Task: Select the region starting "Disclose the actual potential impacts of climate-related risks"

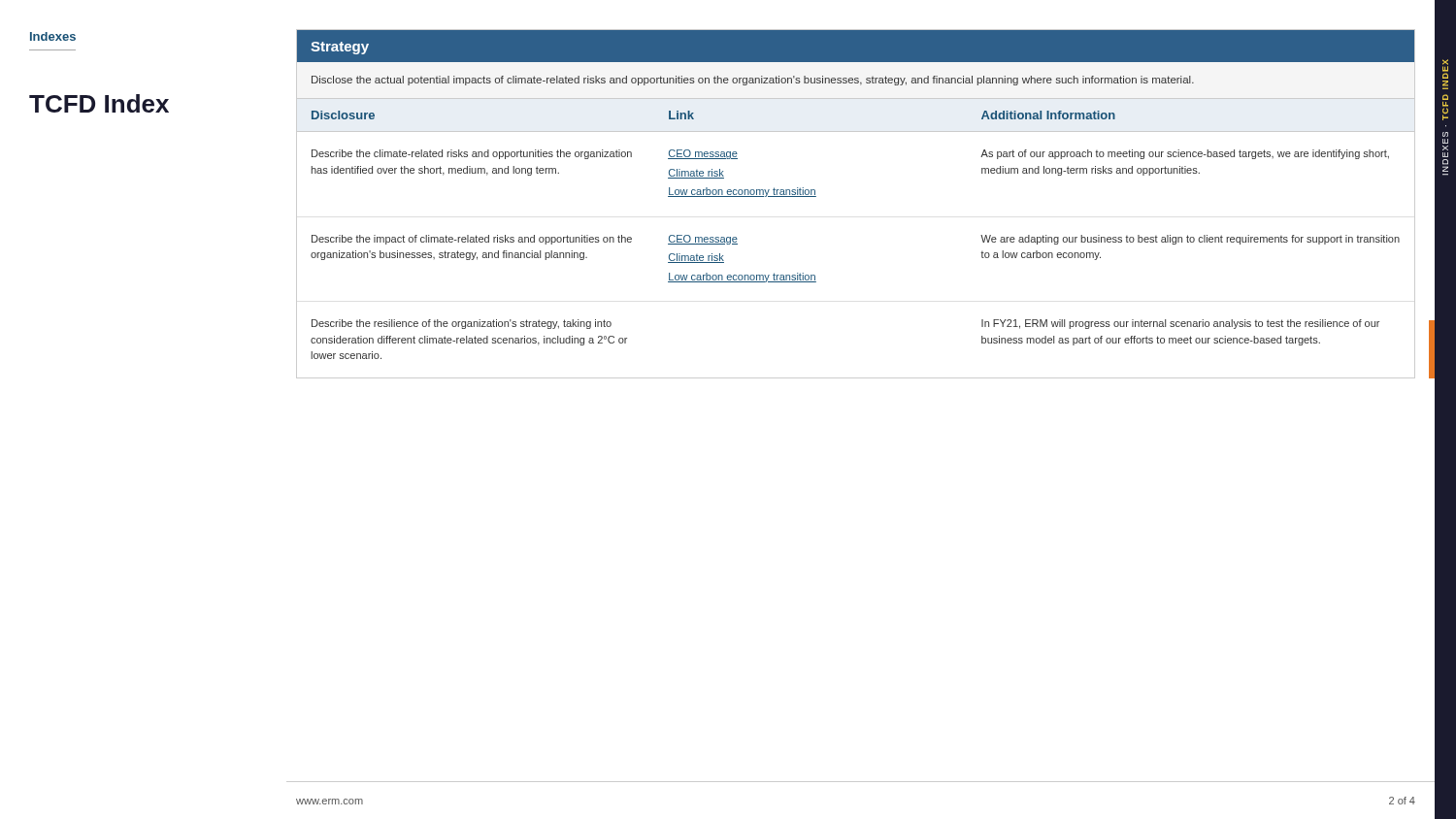Action: [x=752, y=80]
